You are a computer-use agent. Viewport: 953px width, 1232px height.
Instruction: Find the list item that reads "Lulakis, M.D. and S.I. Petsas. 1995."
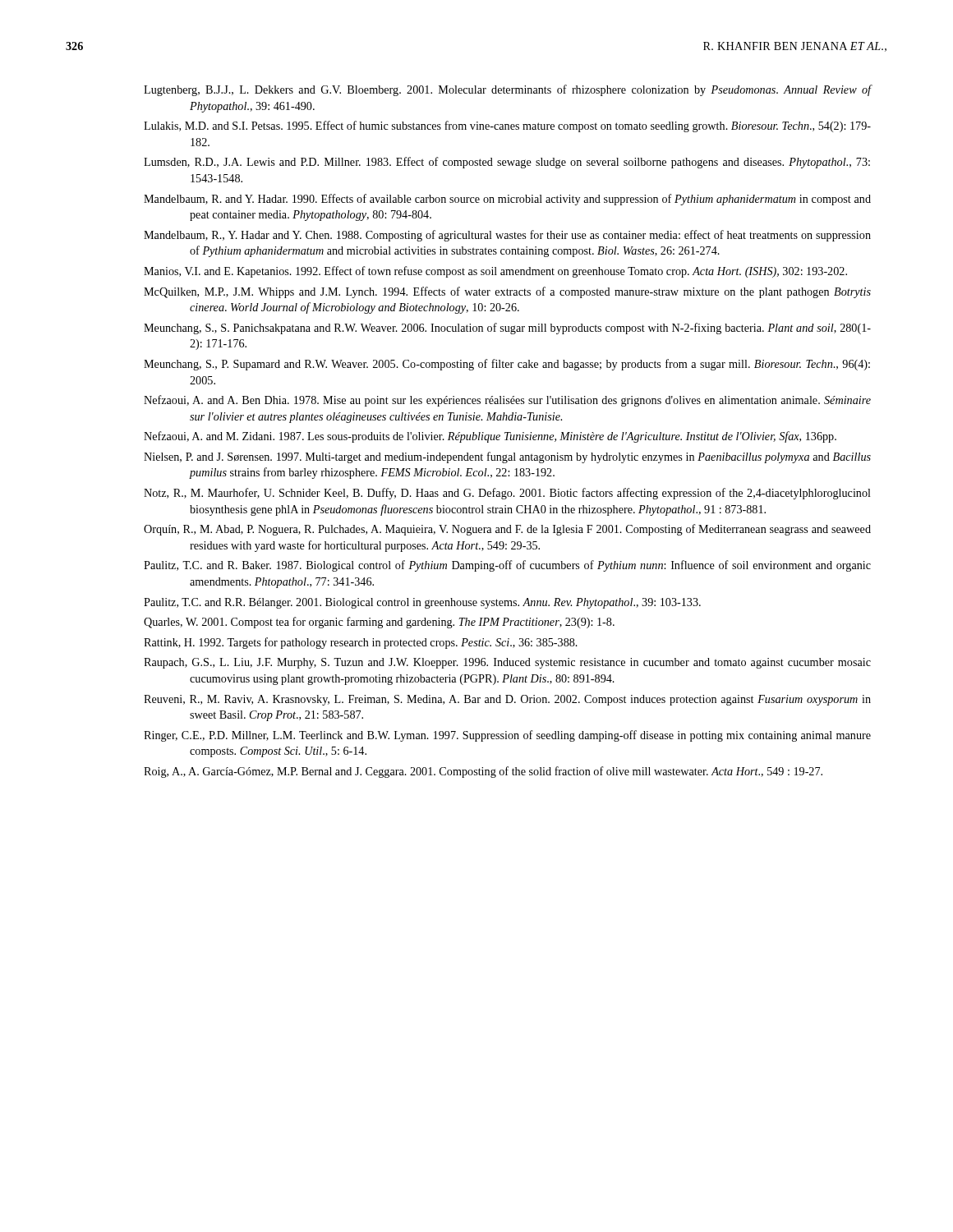pyautogui.click(x=507, y=134)
